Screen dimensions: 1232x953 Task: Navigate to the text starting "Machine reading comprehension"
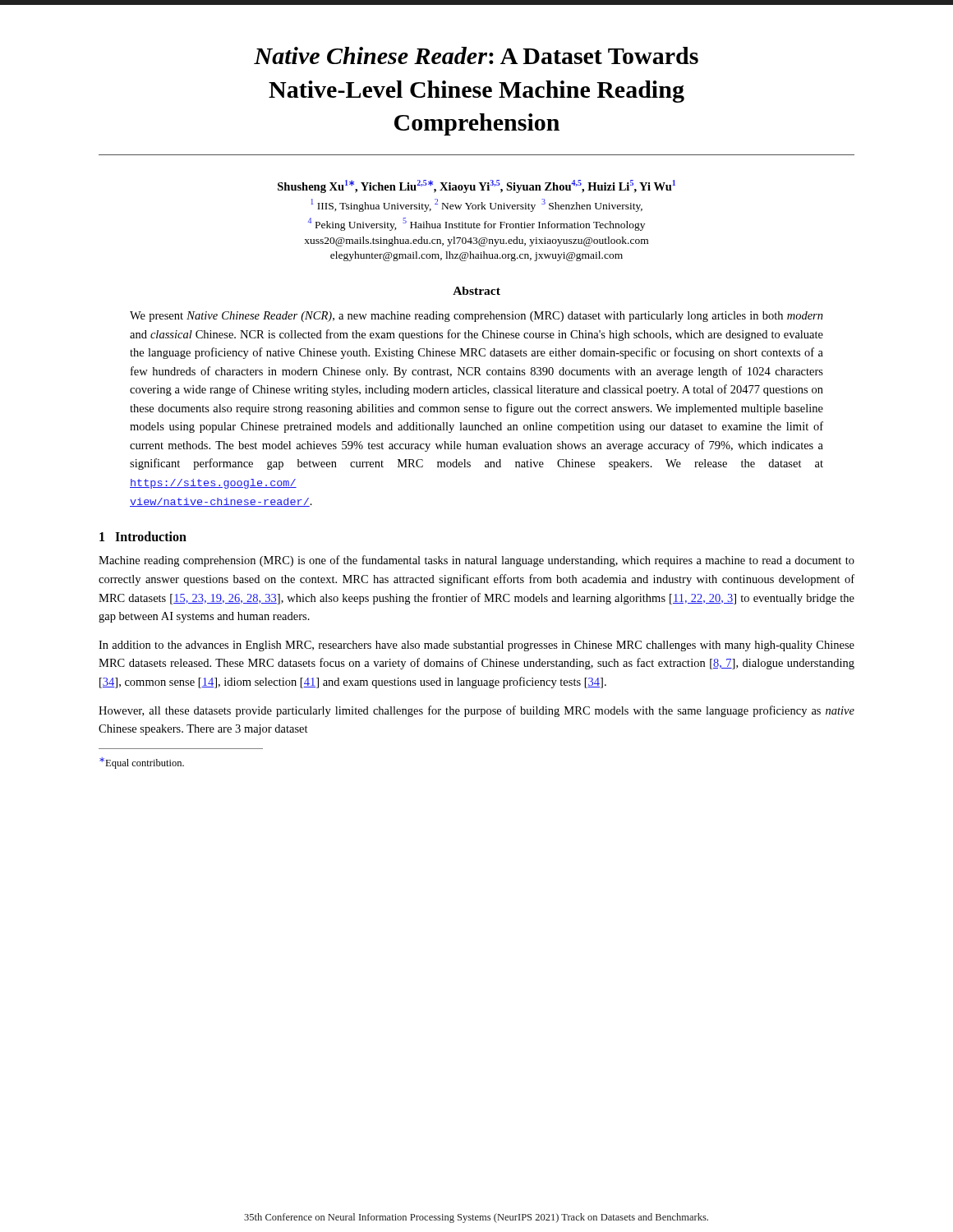(x=476, y=588)
